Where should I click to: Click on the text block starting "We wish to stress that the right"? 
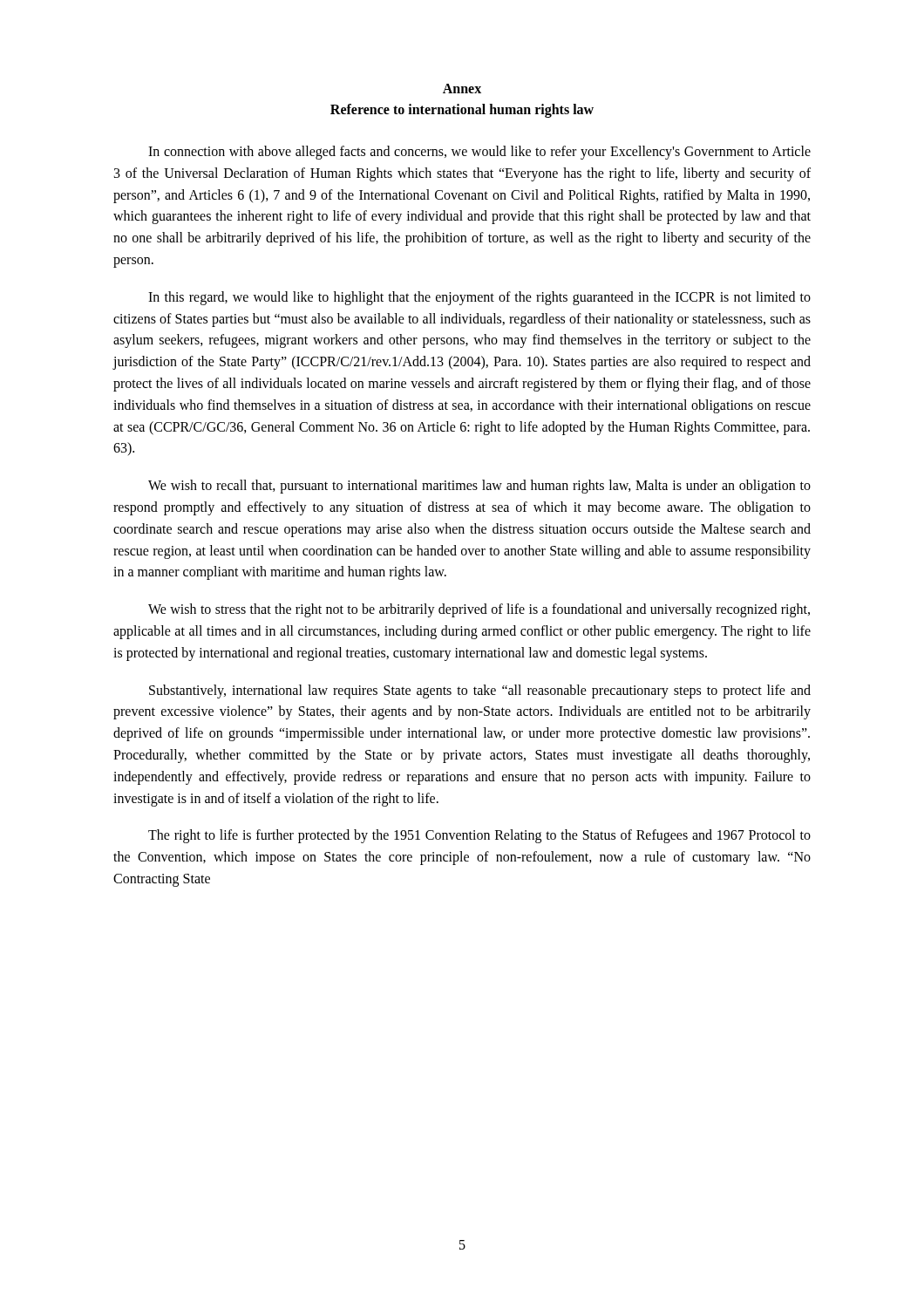tap(462, 632)
